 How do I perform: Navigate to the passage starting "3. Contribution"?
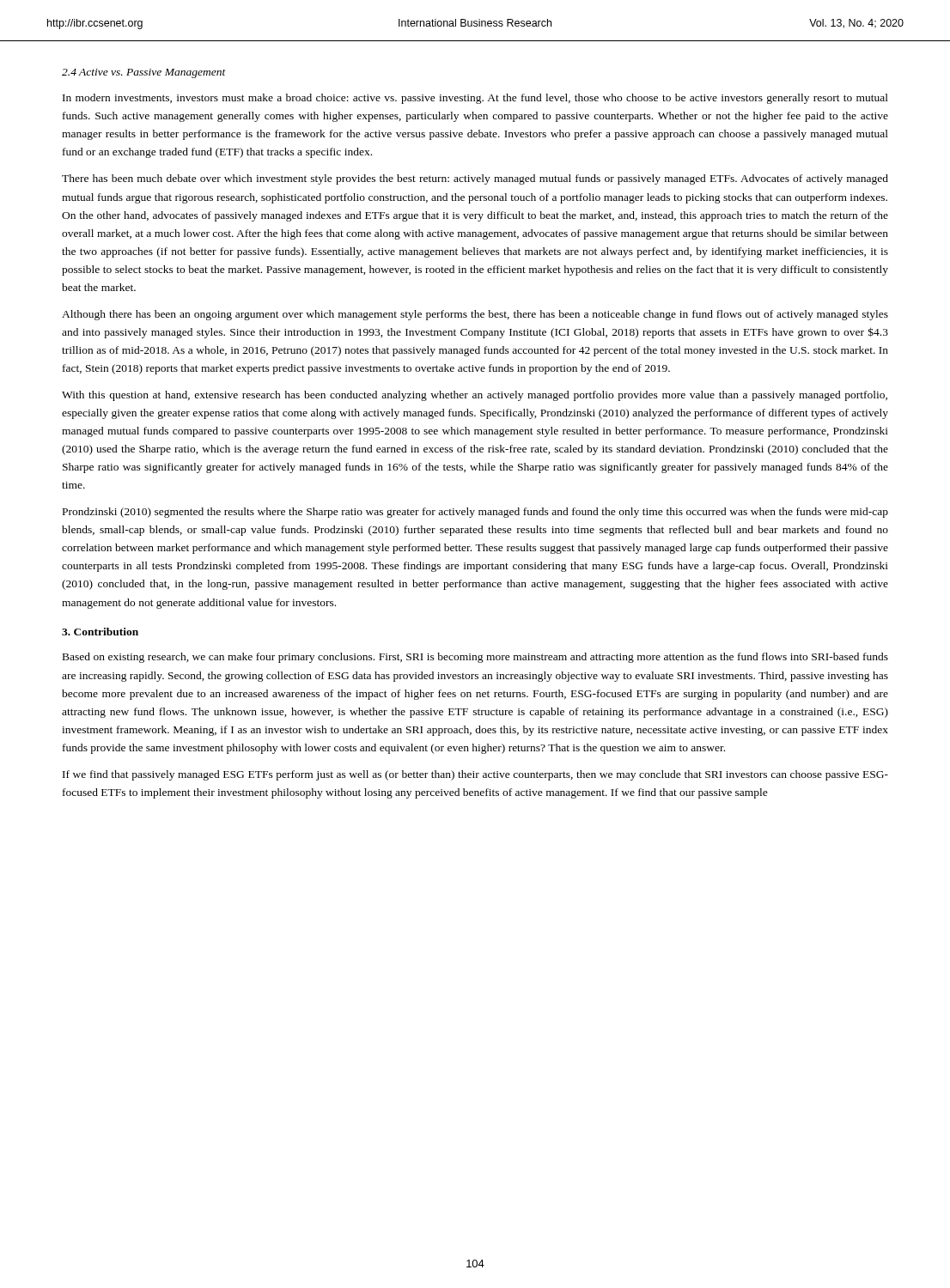click(100, 631)
